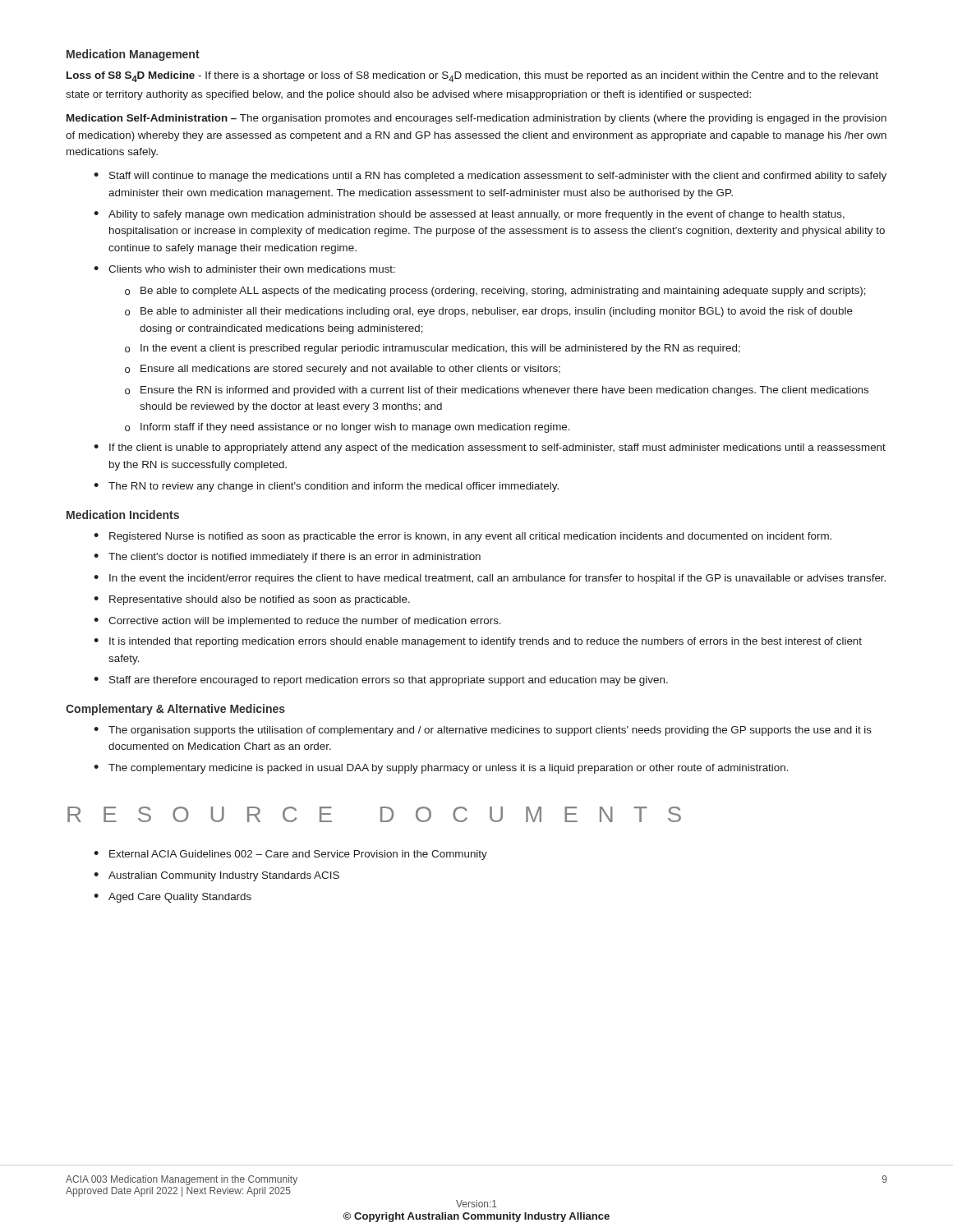Viewport: 953px width, 1232px height.
Task: Find the list item with the text "• Aged Care Quality Standards"
Action: [171, 897]
